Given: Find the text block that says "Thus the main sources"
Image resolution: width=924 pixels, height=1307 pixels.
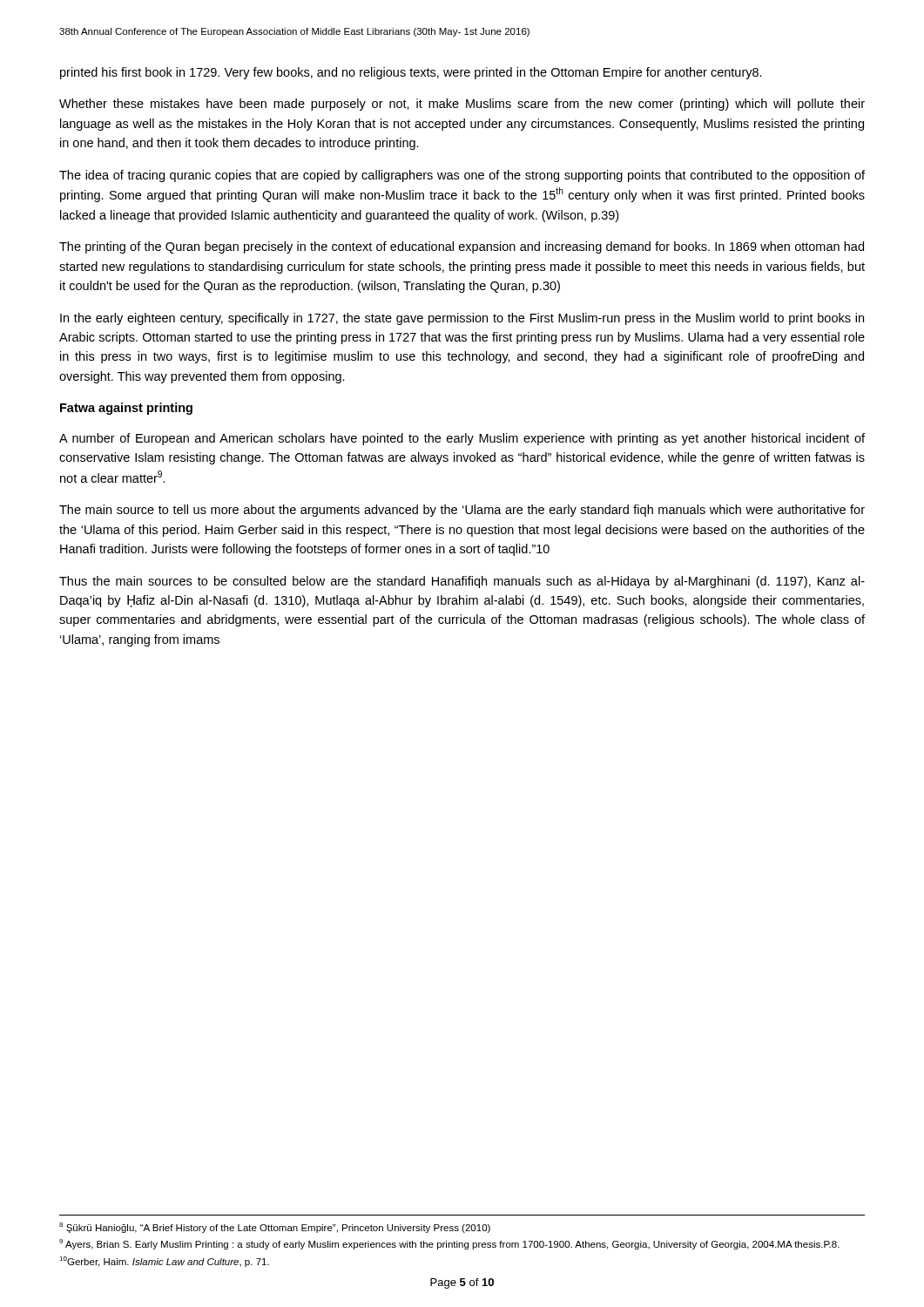Looking at the screenshot, I should 462,610.
